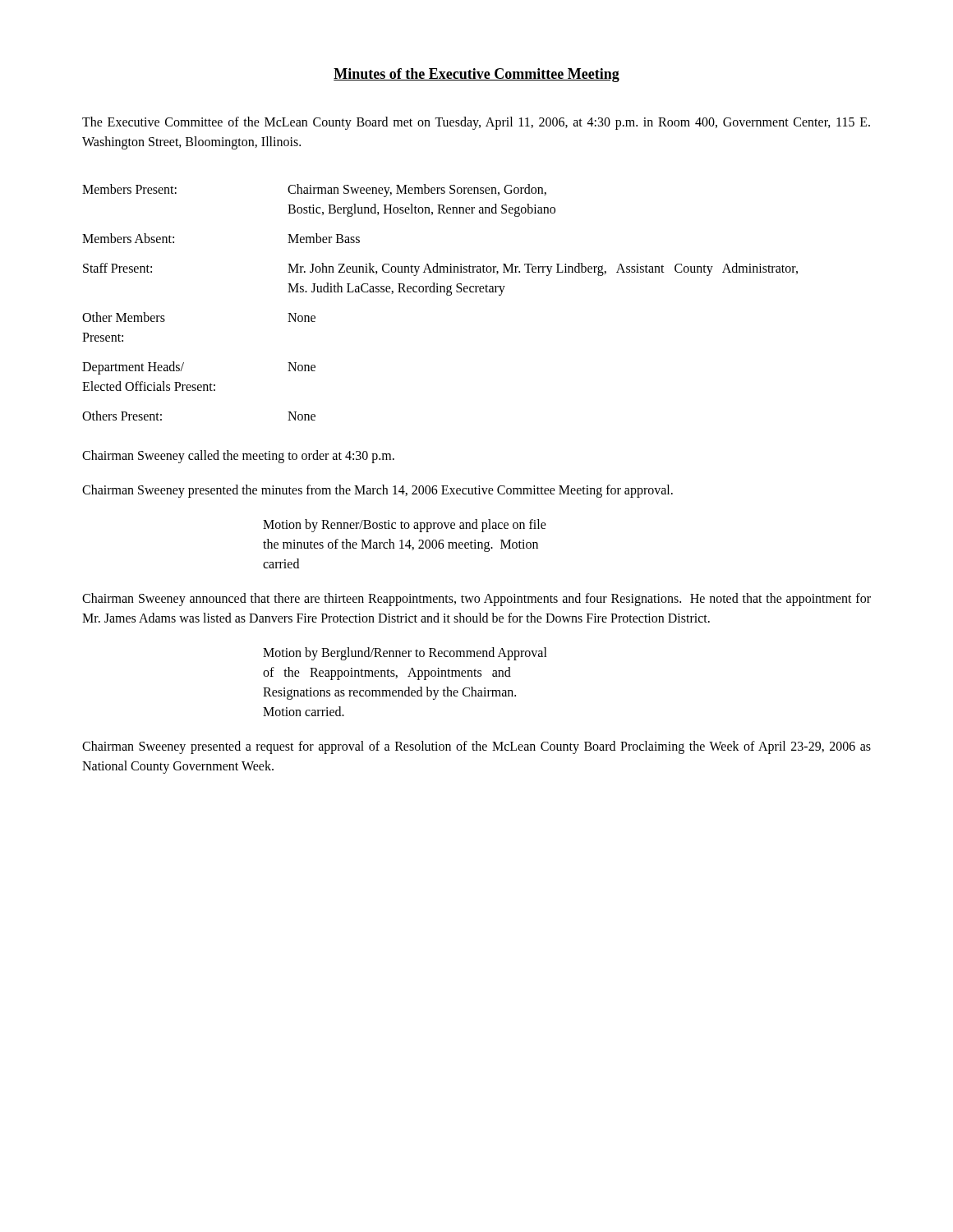
Task: Find the block on this page that starts "Chairman Sweeney called the meeting"
Action: 239,455
